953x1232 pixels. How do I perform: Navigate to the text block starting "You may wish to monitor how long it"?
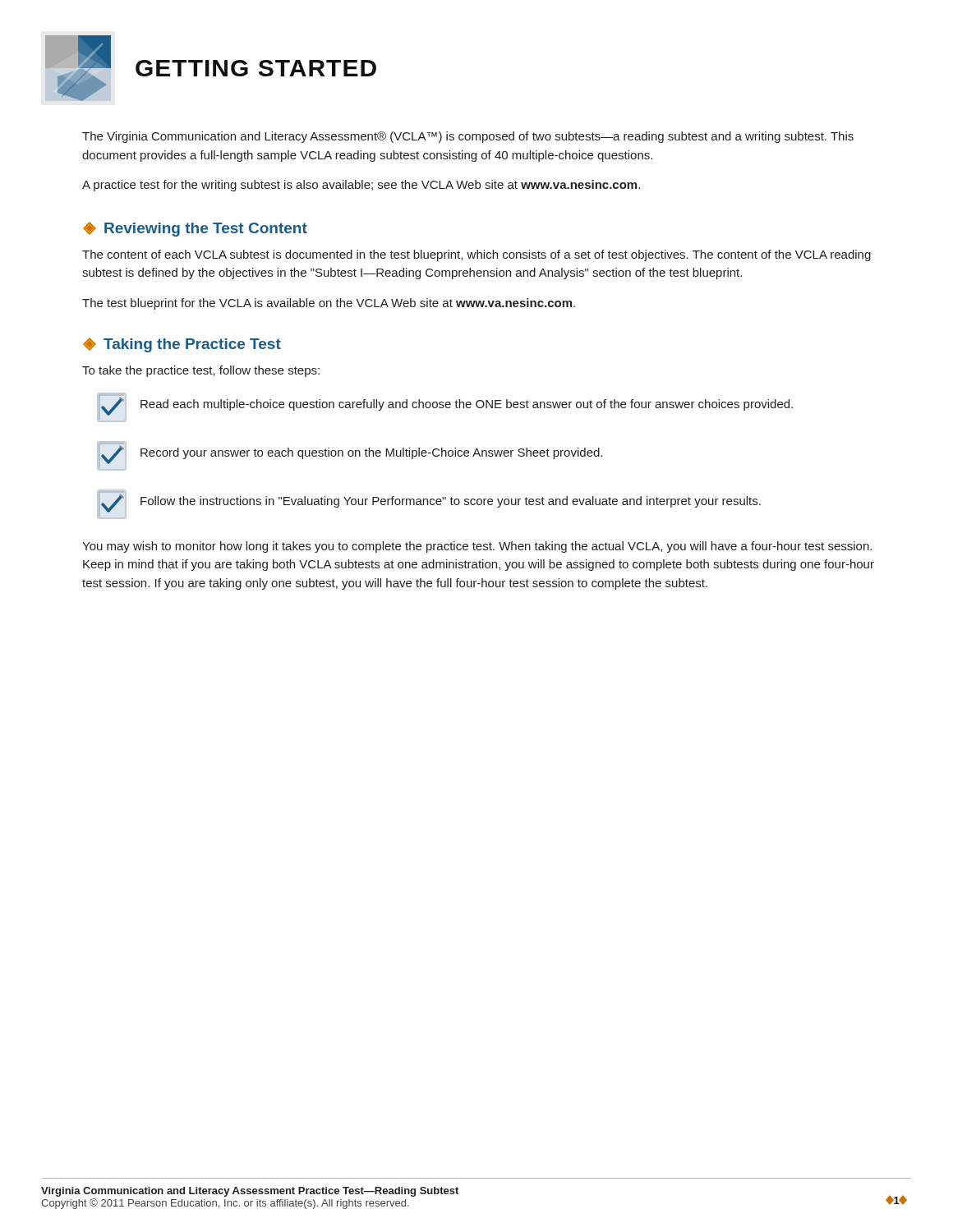478,564
